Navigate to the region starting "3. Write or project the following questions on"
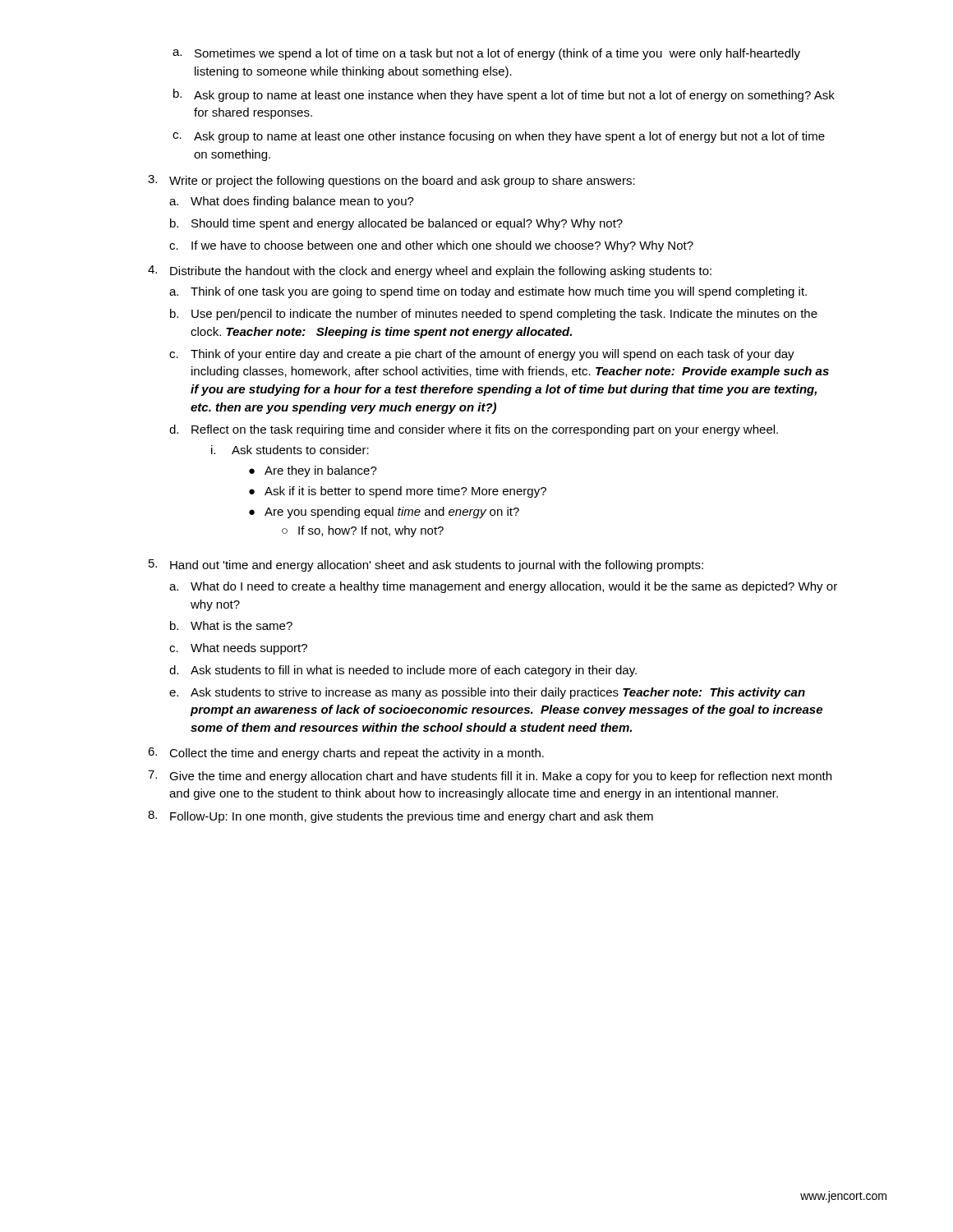Screen dimensions: 1232x953 point(493,215)
